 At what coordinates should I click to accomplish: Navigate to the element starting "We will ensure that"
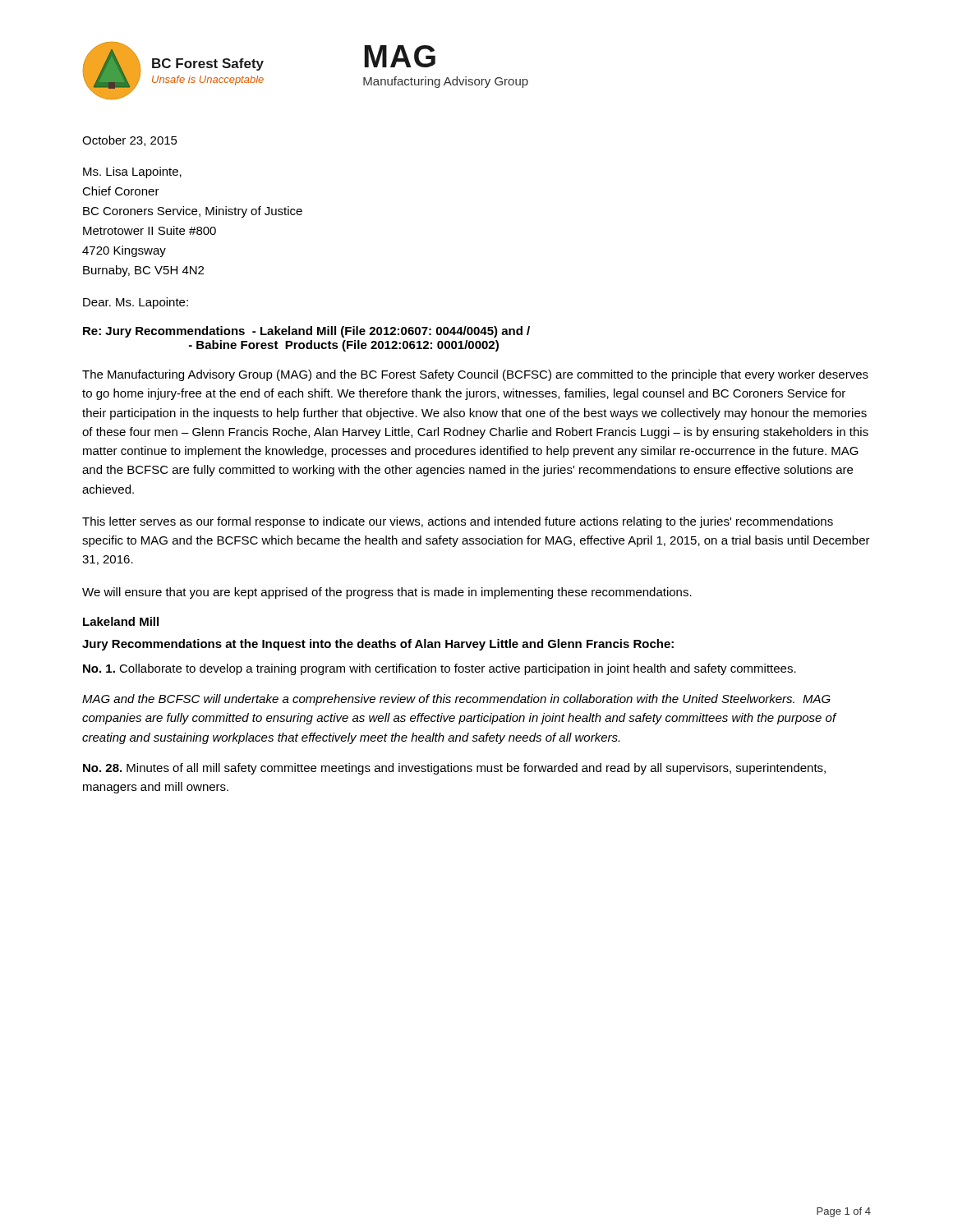coord(387,591)
